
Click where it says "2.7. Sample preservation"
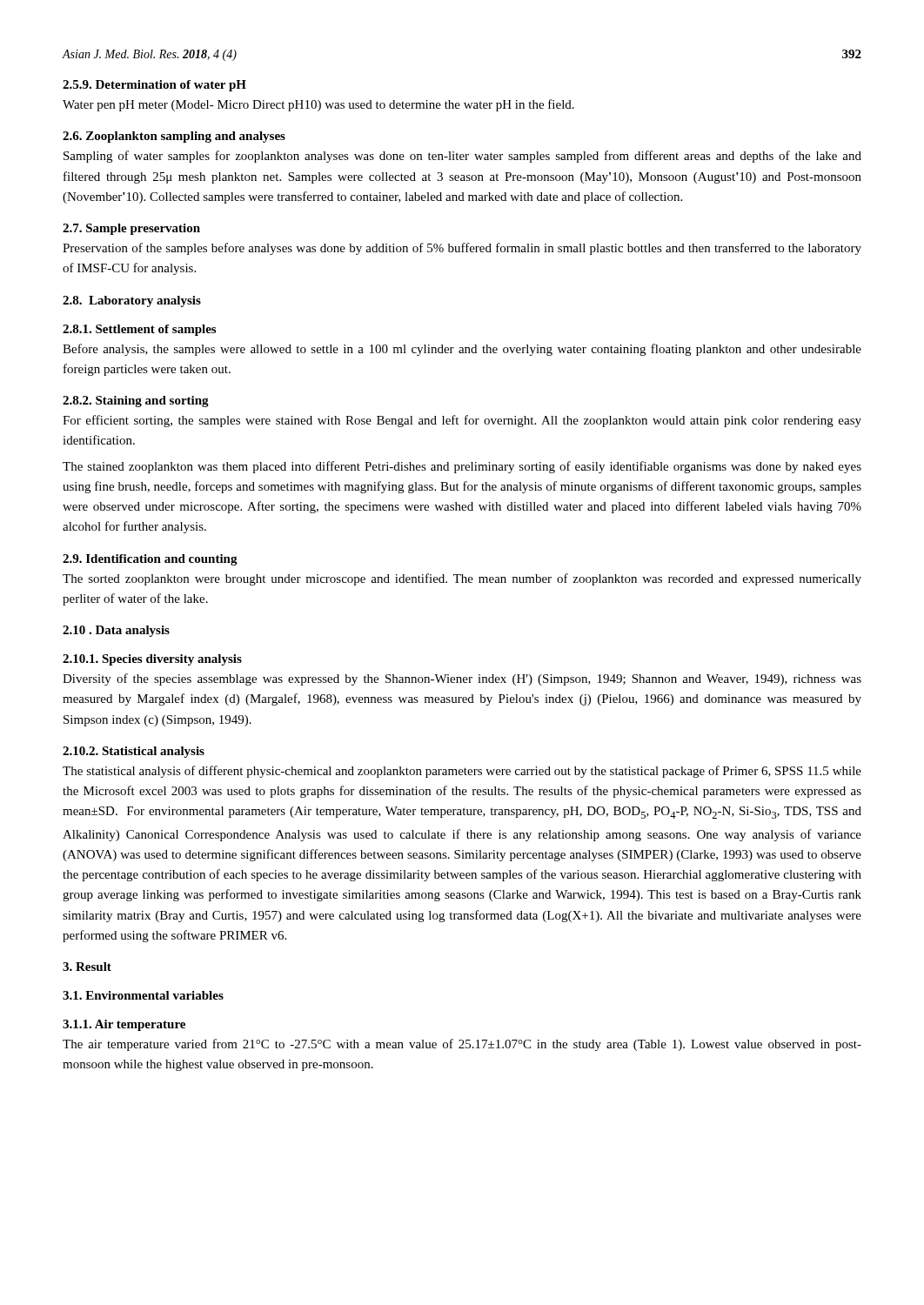[131, 228]
